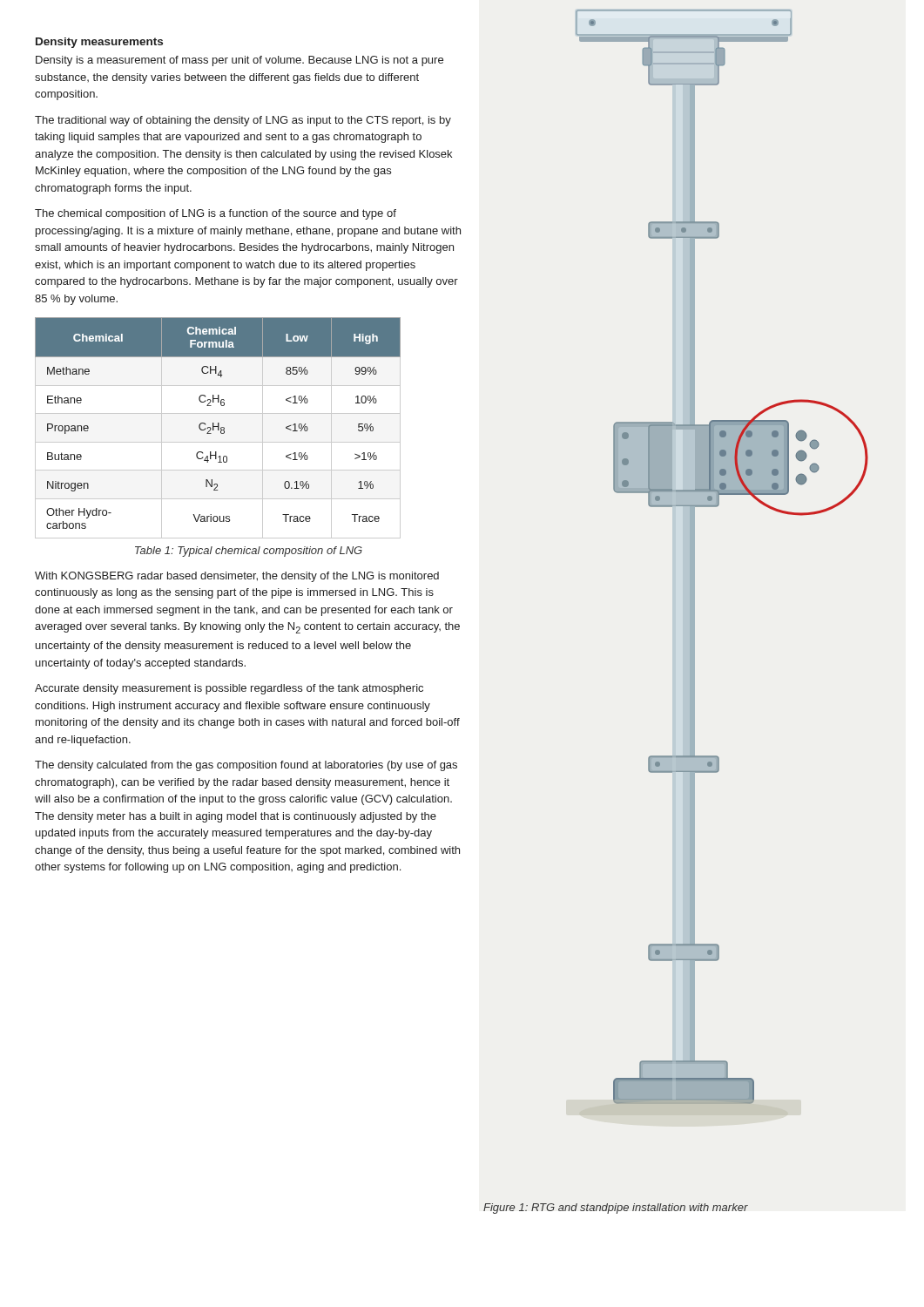Point to the block starting "Density measurements"
The image size is (924, 1307).
click(99, 41)
